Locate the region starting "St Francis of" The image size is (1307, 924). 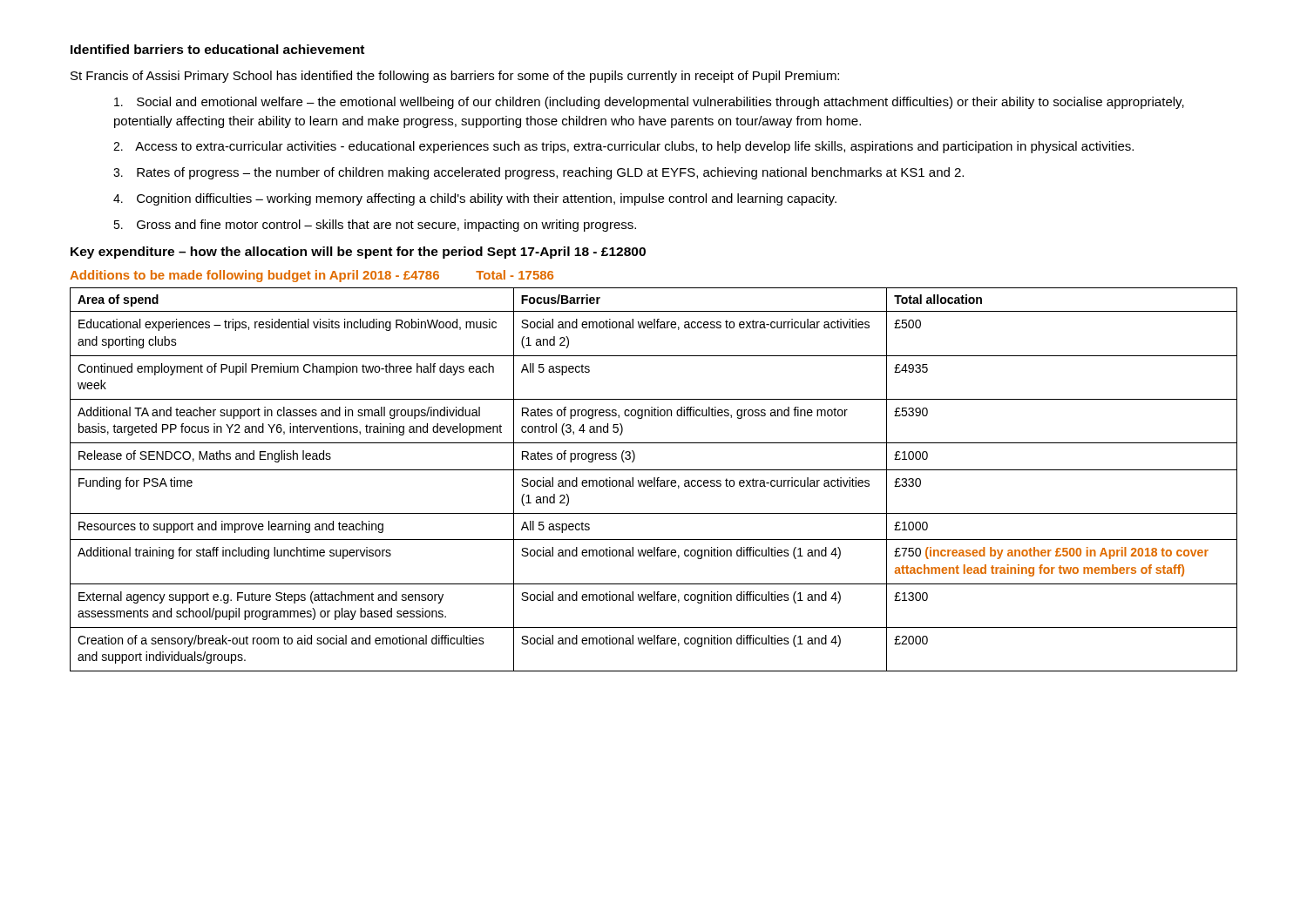coord(455,75)
